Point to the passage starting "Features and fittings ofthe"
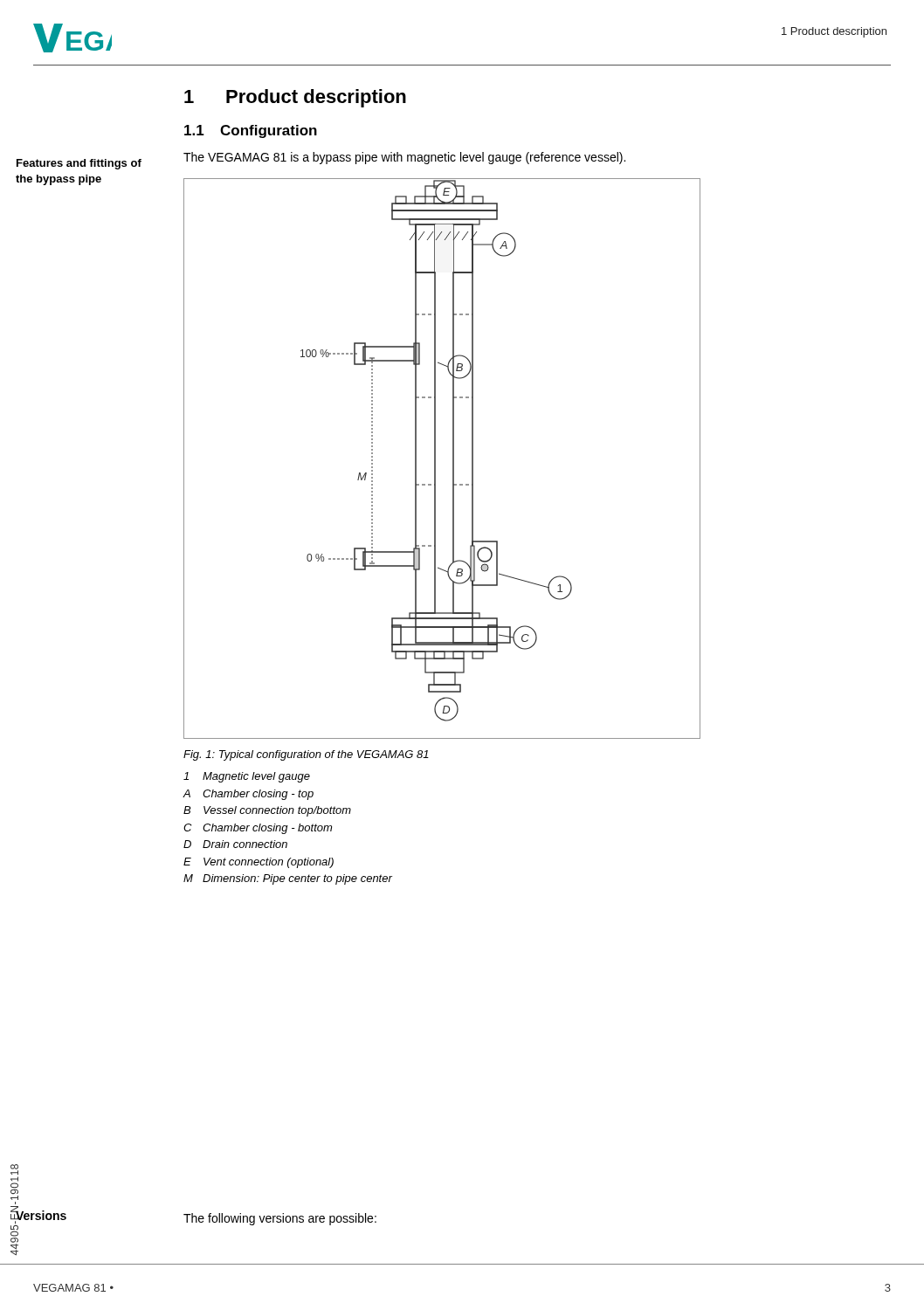 [78, 171]
